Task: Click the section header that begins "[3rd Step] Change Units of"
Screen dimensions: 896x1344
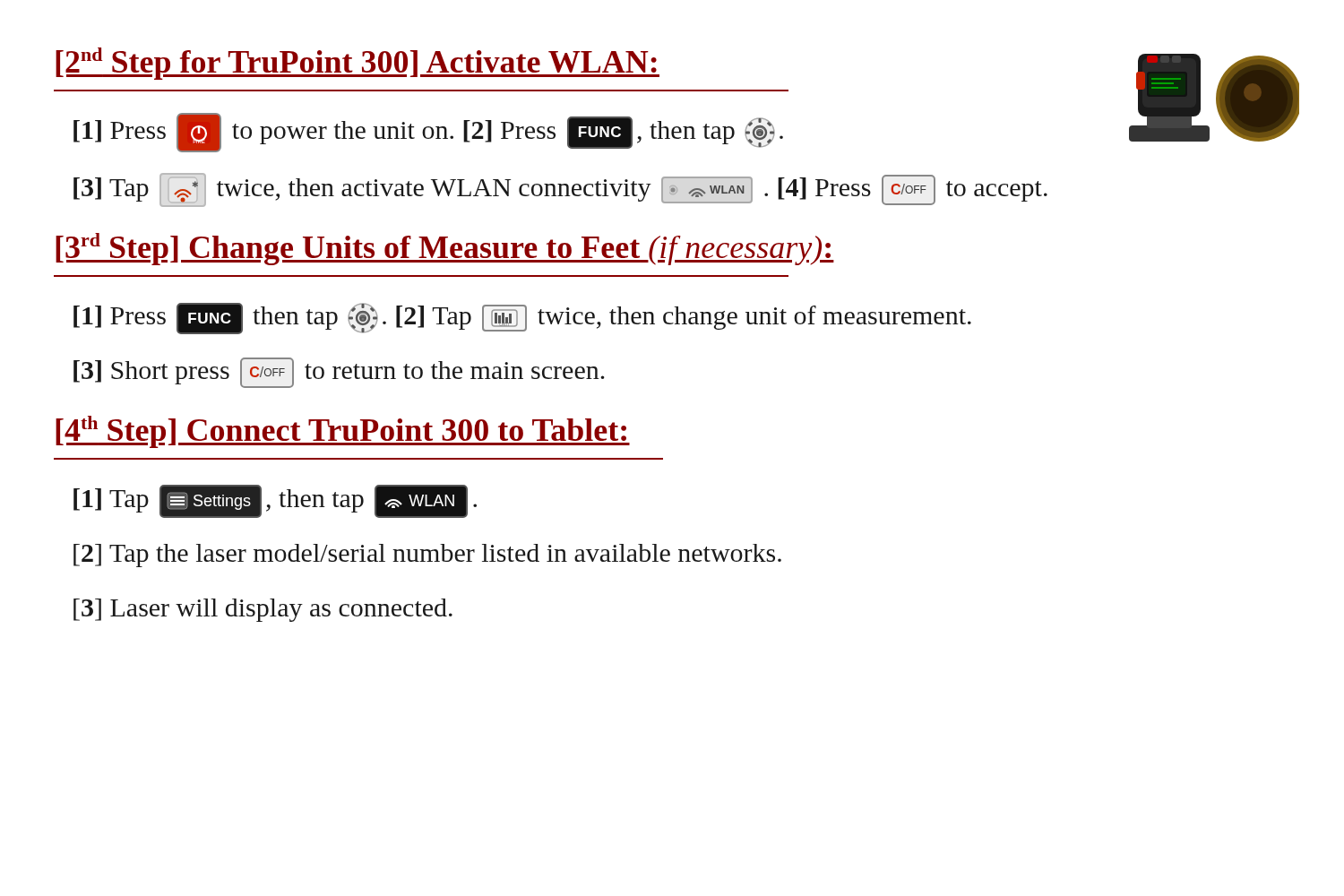Action: [x=672, y=253]
